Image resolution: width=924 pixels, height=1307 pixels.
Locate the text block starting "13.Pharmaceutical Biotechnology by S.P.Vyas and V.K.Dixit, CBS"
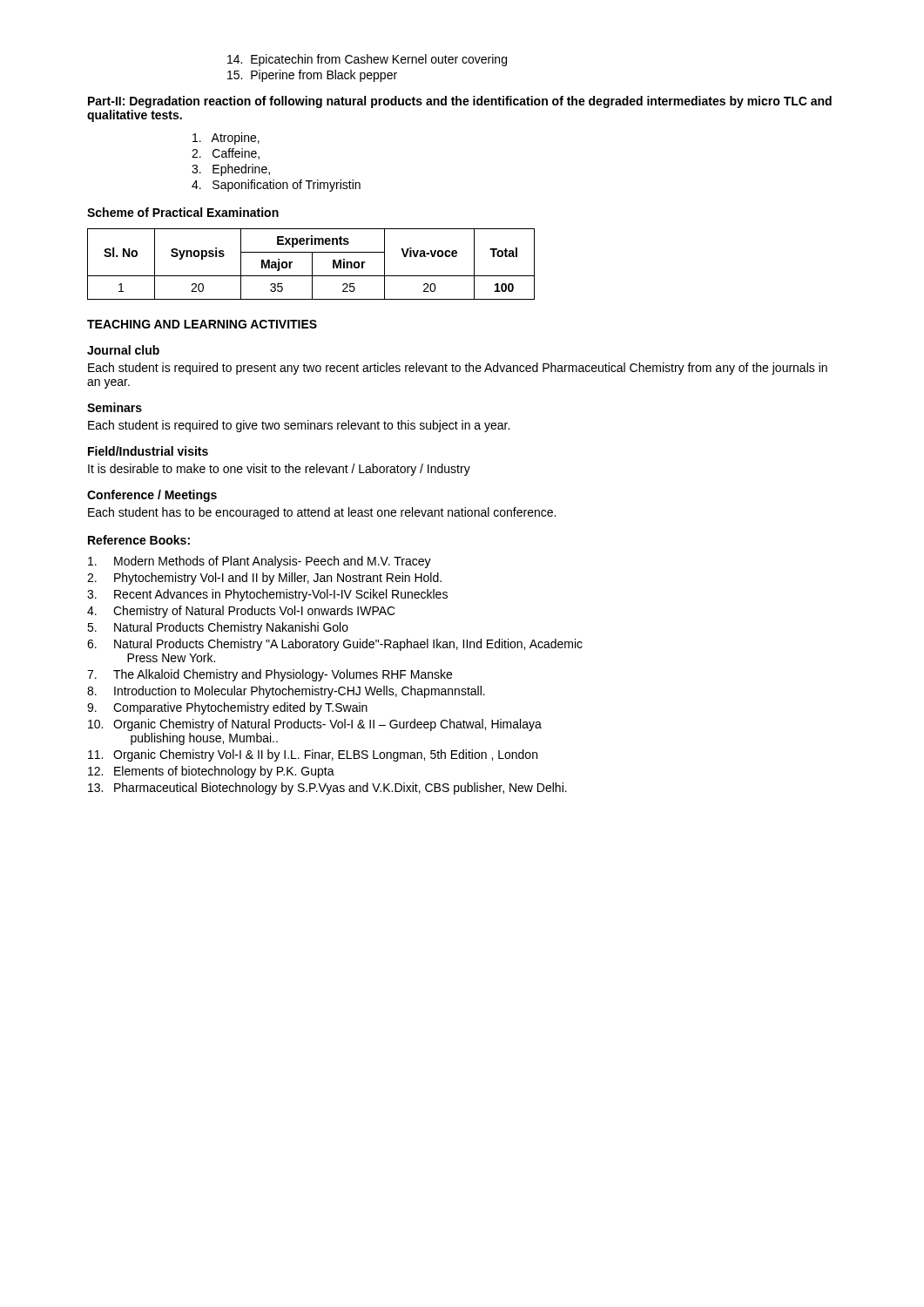pyautogui.click(x=327, y=788)
